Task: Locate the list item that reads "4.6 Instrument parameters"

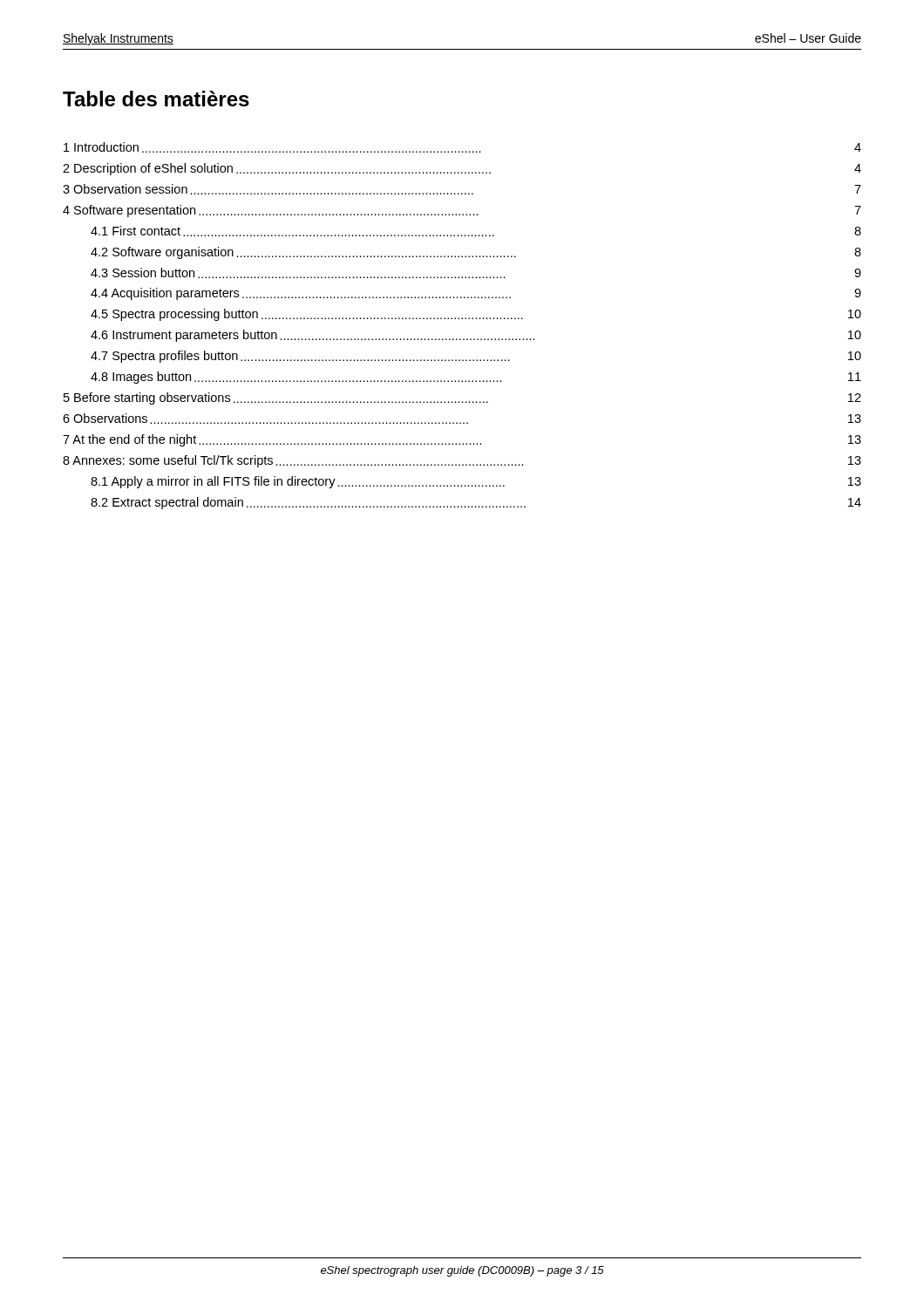Action: [x=476, y=336]
